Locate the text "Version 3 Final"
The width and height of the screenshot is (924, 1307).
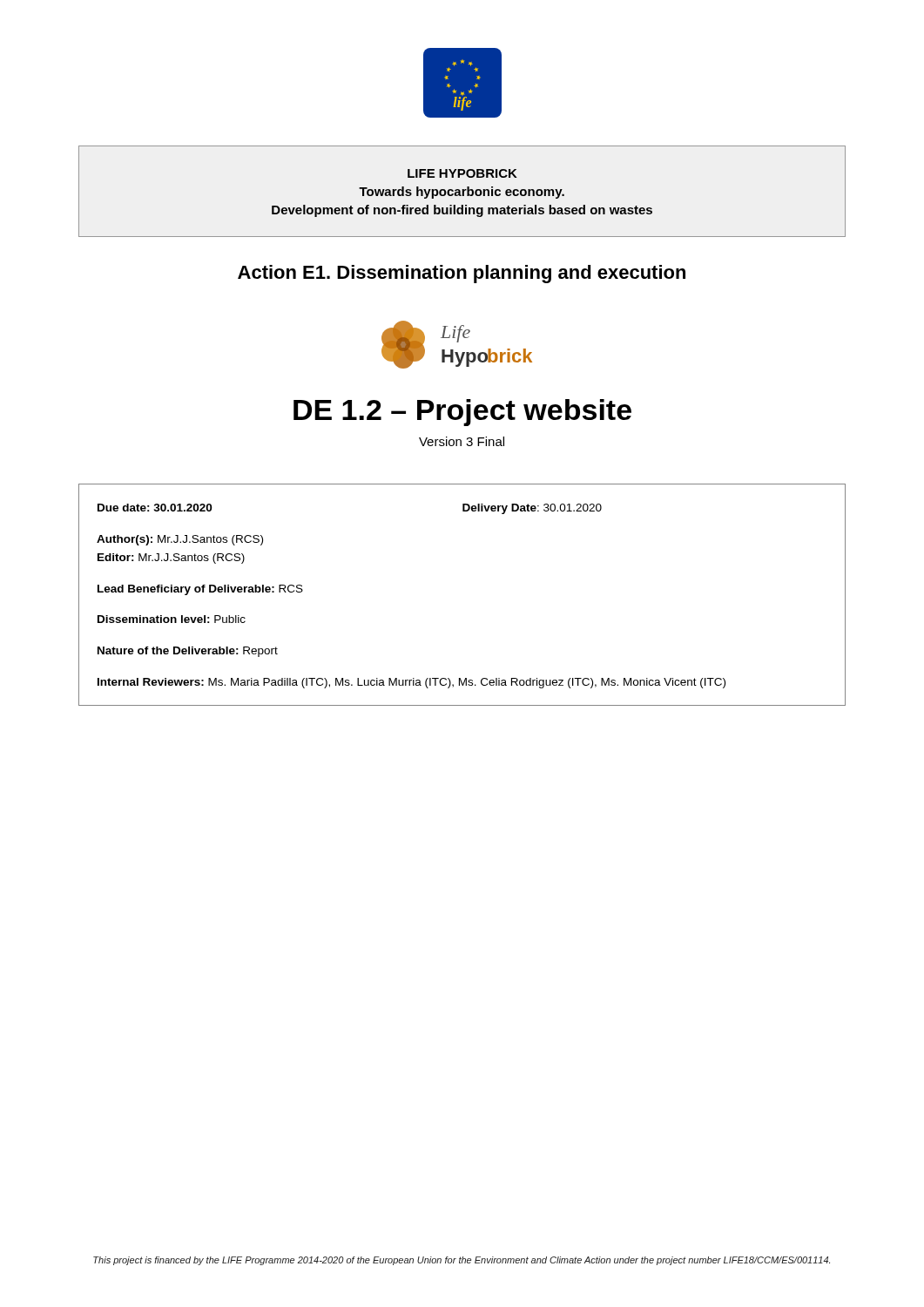pos(462,441)
